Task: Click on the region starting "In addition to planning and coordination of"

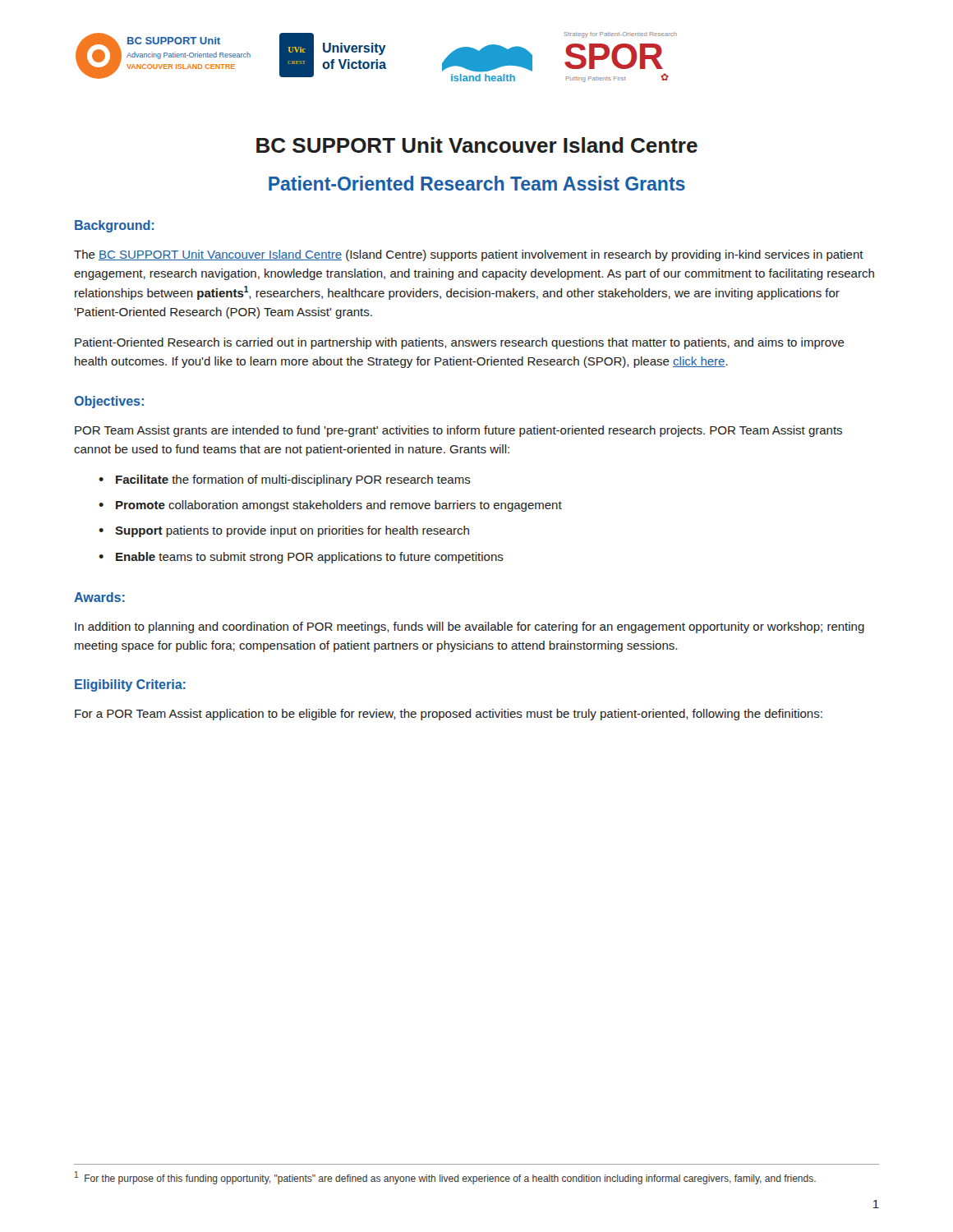Action: tap(469, 636)
